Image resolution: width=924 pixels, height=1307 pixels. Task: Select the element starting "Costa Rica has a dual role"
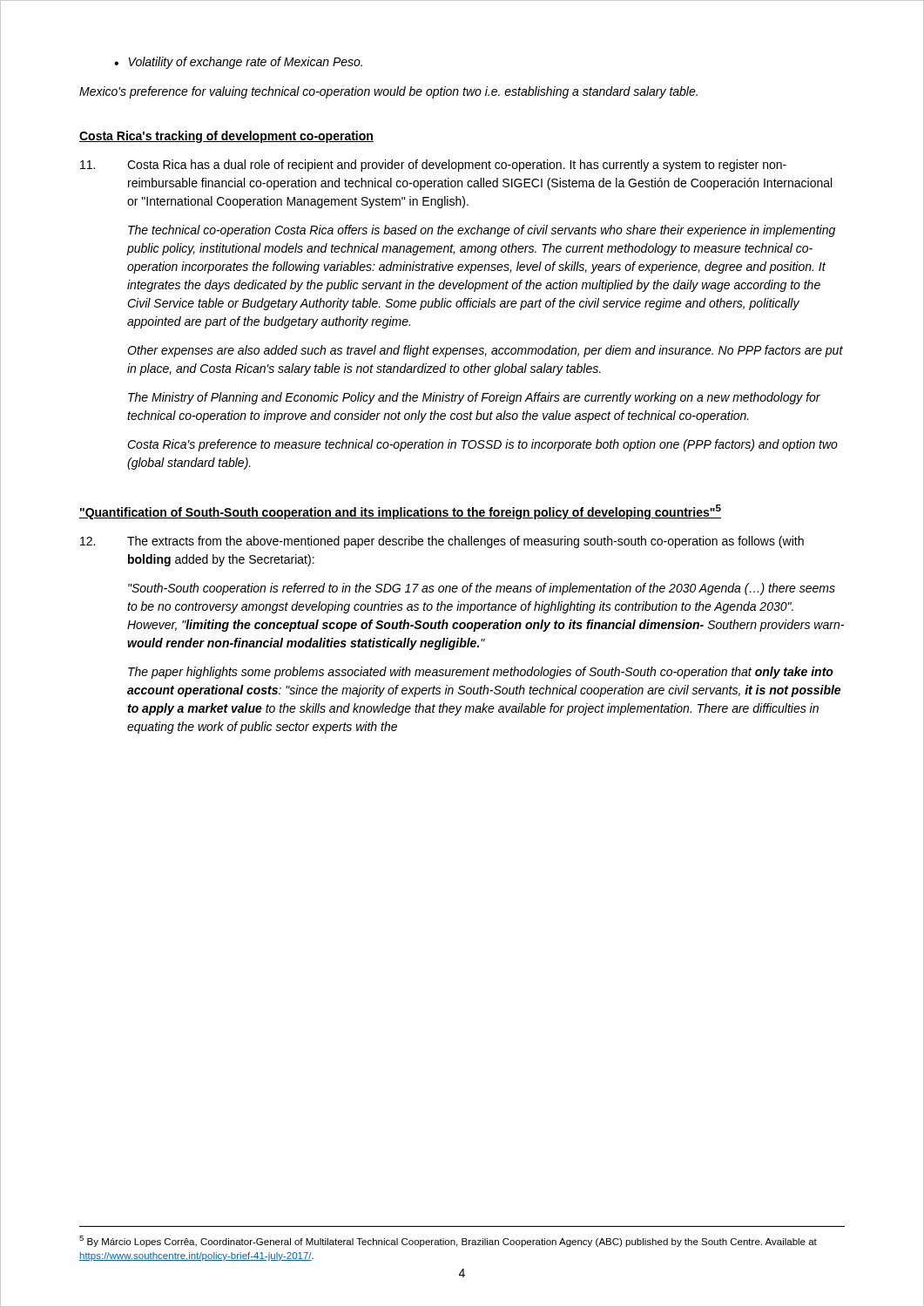coord(462,183)
